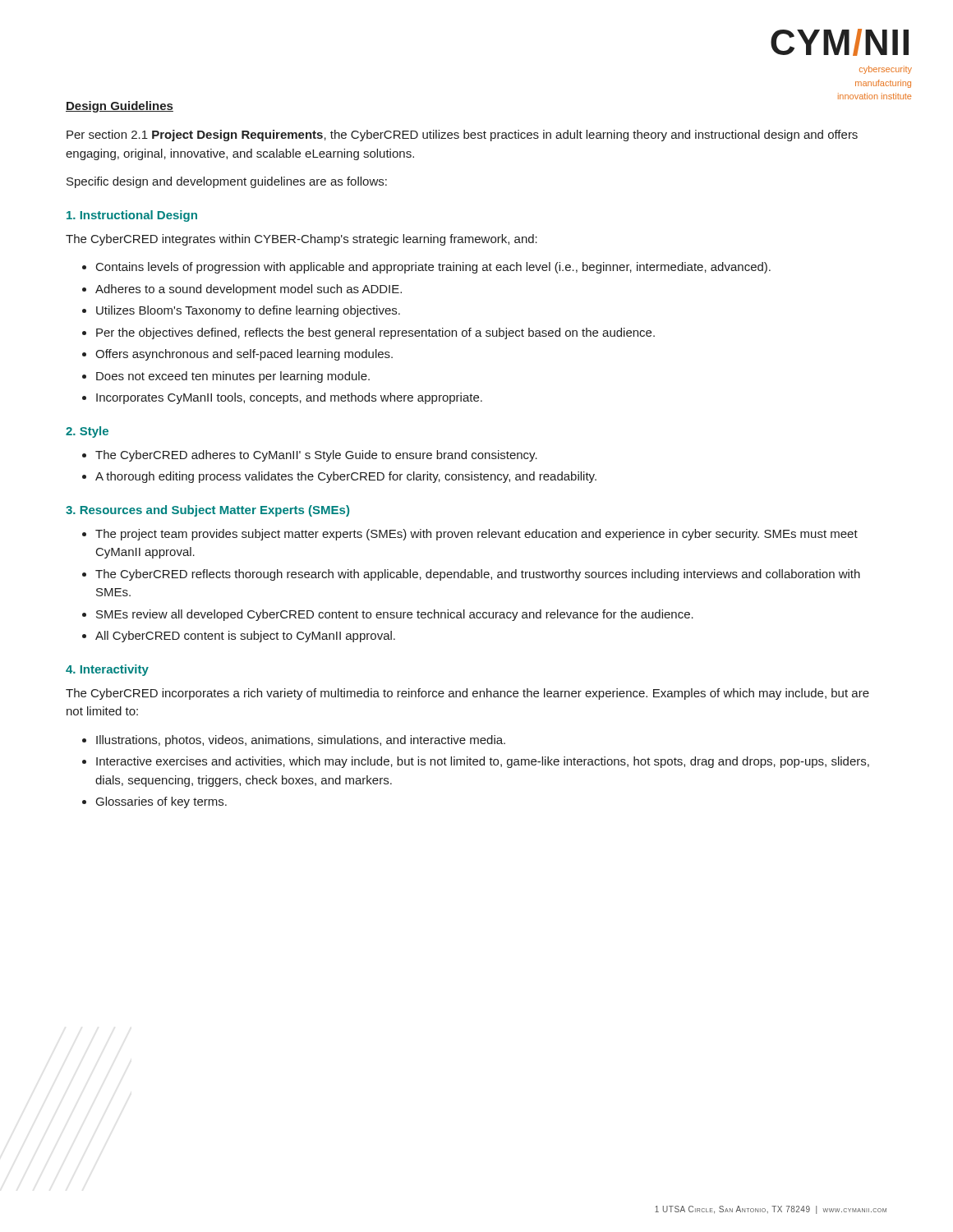Find the list item with the text "All CyberCRED content is subject to"

(x=246, y=635)
